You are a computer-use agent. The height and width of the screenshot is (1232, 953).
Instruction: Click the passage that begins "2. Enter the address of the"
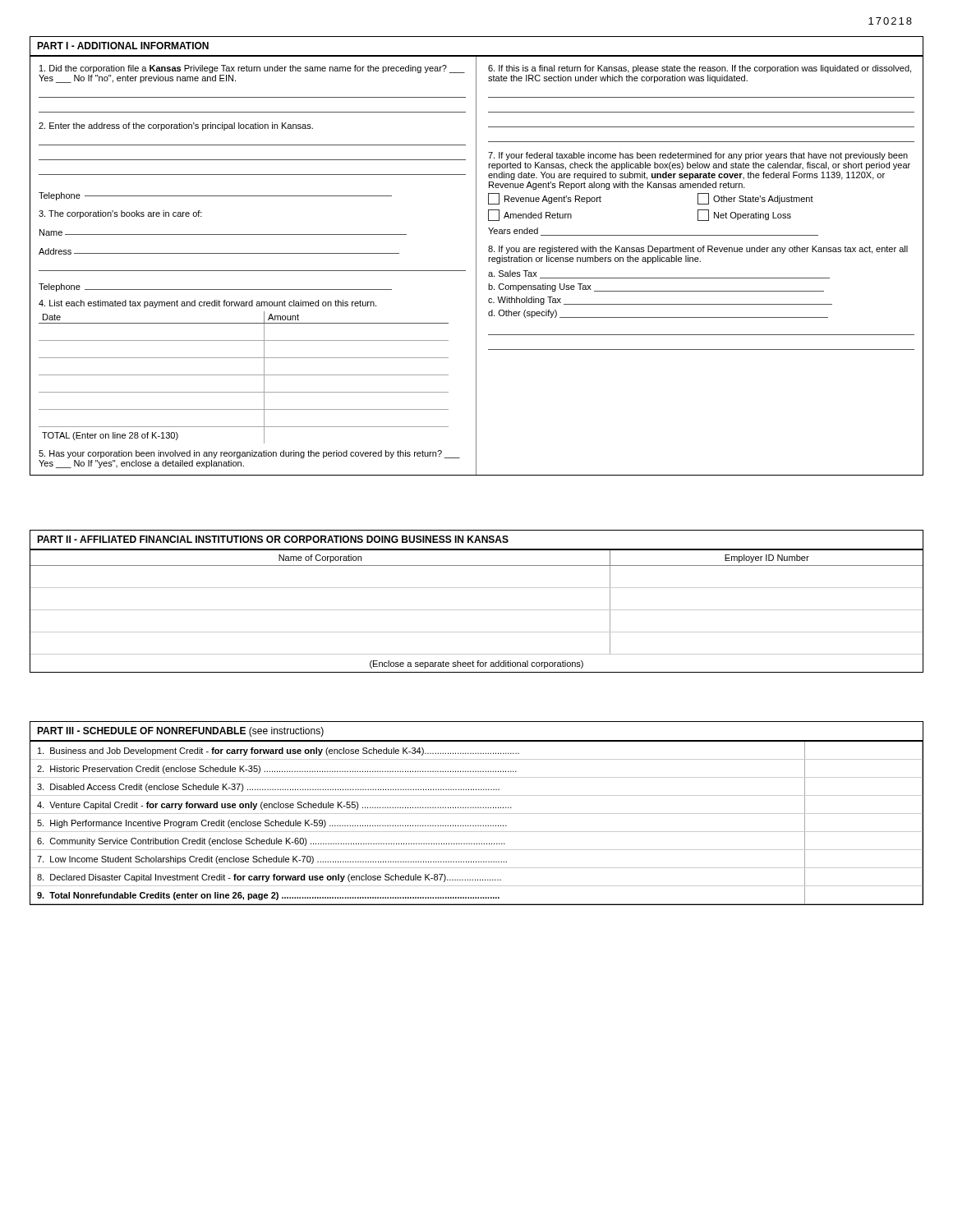252,148
